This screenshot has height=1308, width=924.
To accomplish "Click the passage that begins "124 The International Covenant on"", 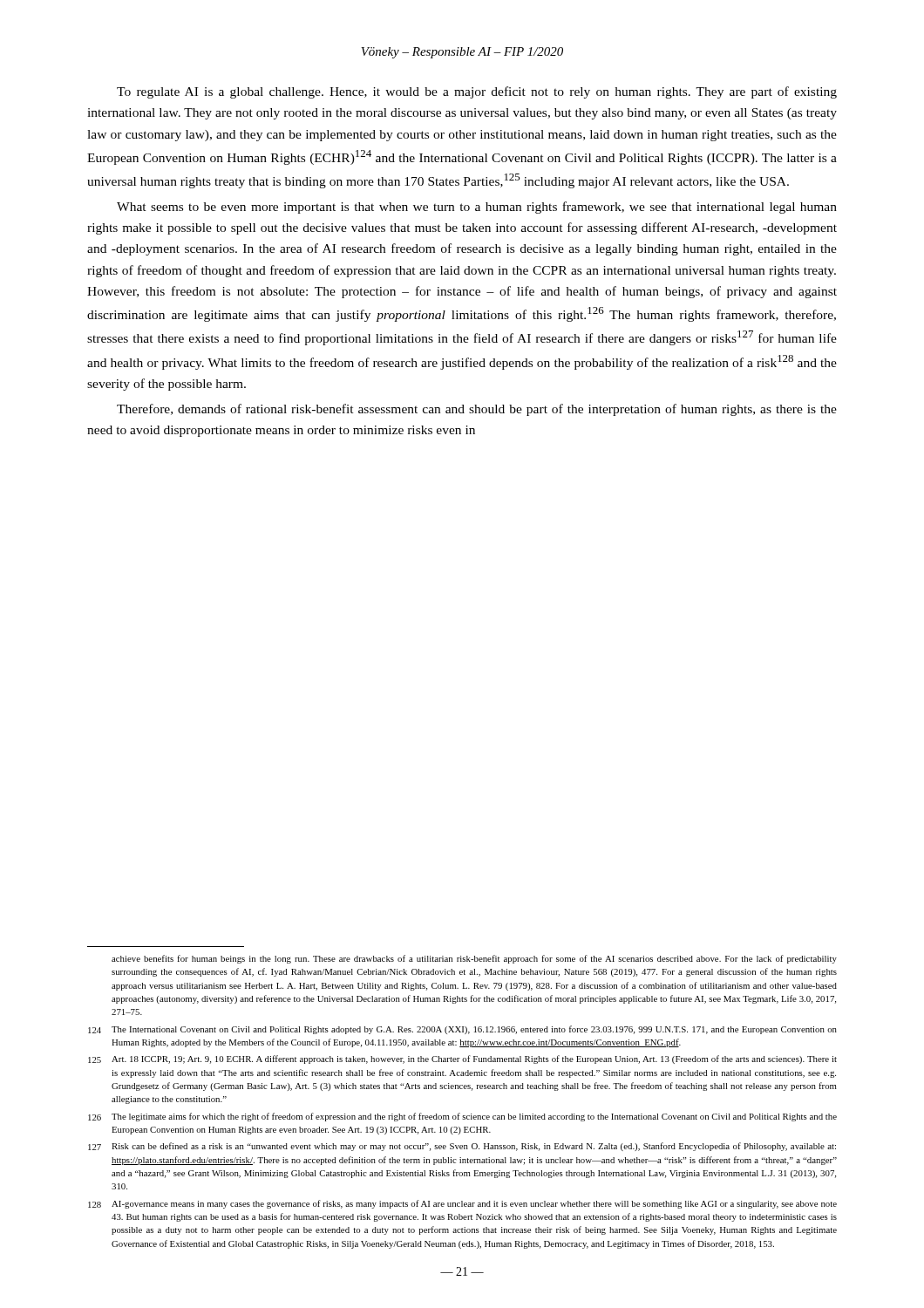I will [462, 1036].
